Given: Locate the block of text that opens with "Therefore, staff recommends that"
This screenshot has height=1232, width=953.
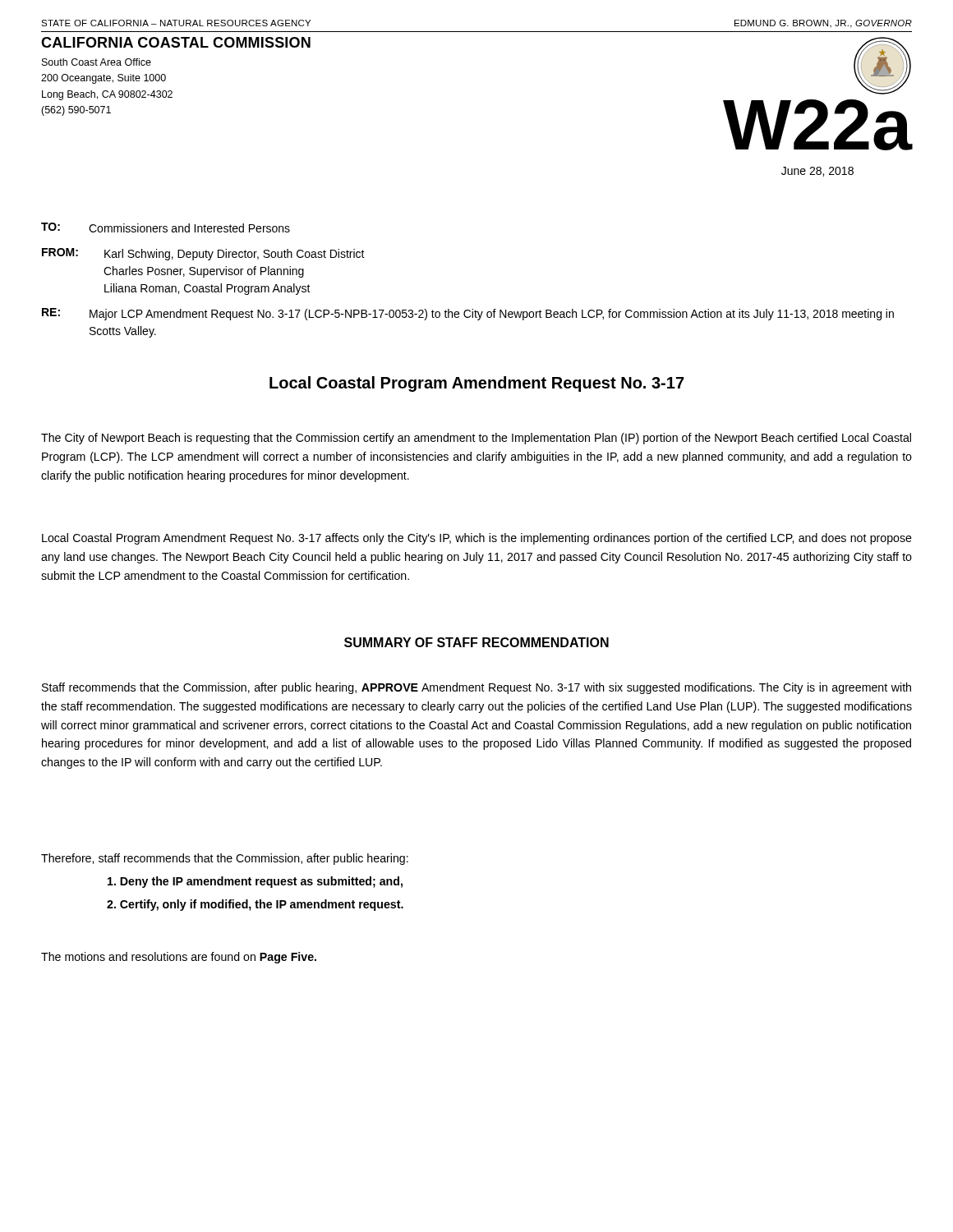Looking at the screenshot, I should coord(225,859).
